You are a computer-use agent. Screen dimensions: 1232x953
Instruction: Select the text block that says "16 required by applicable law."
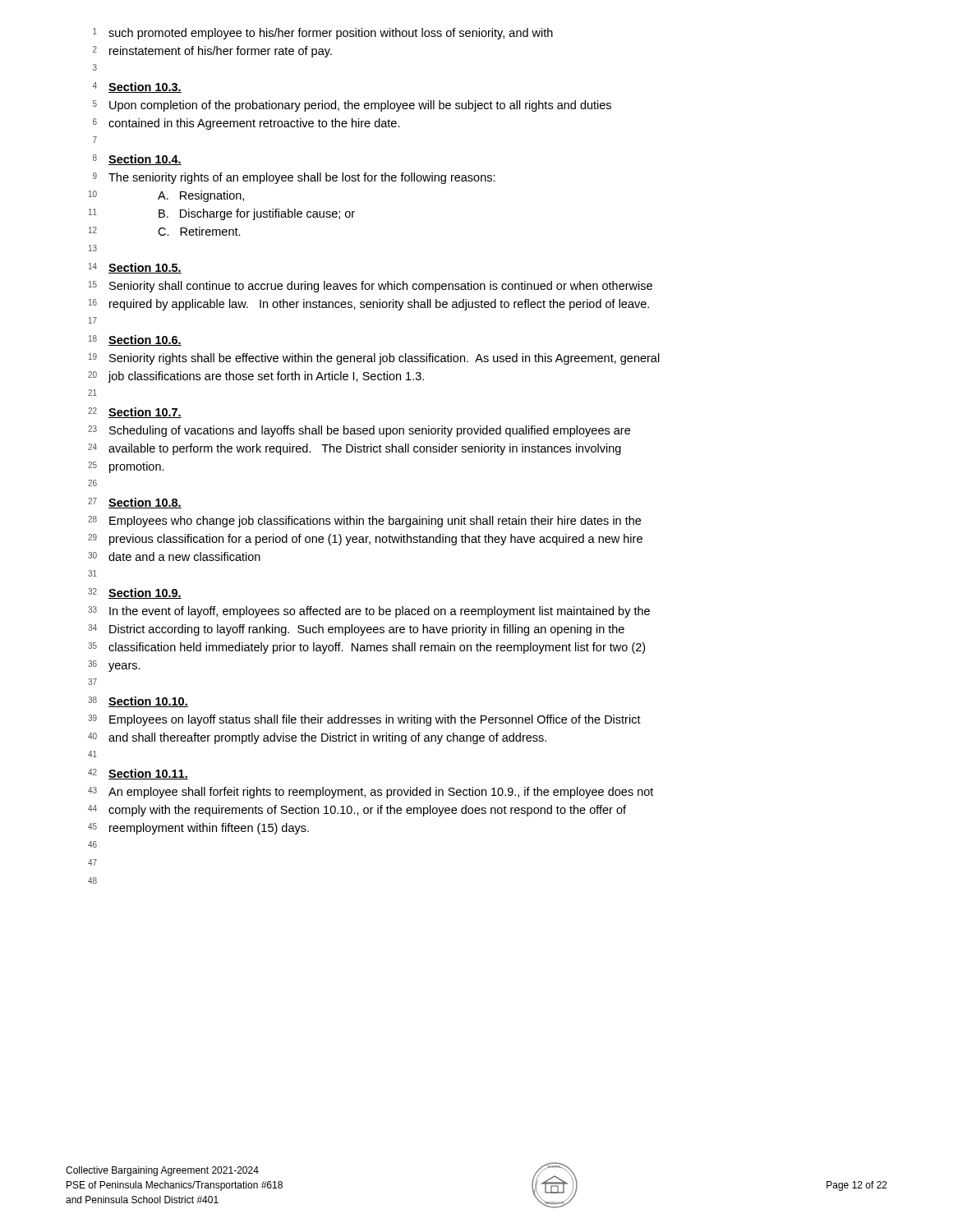click(x=476, y=305)
